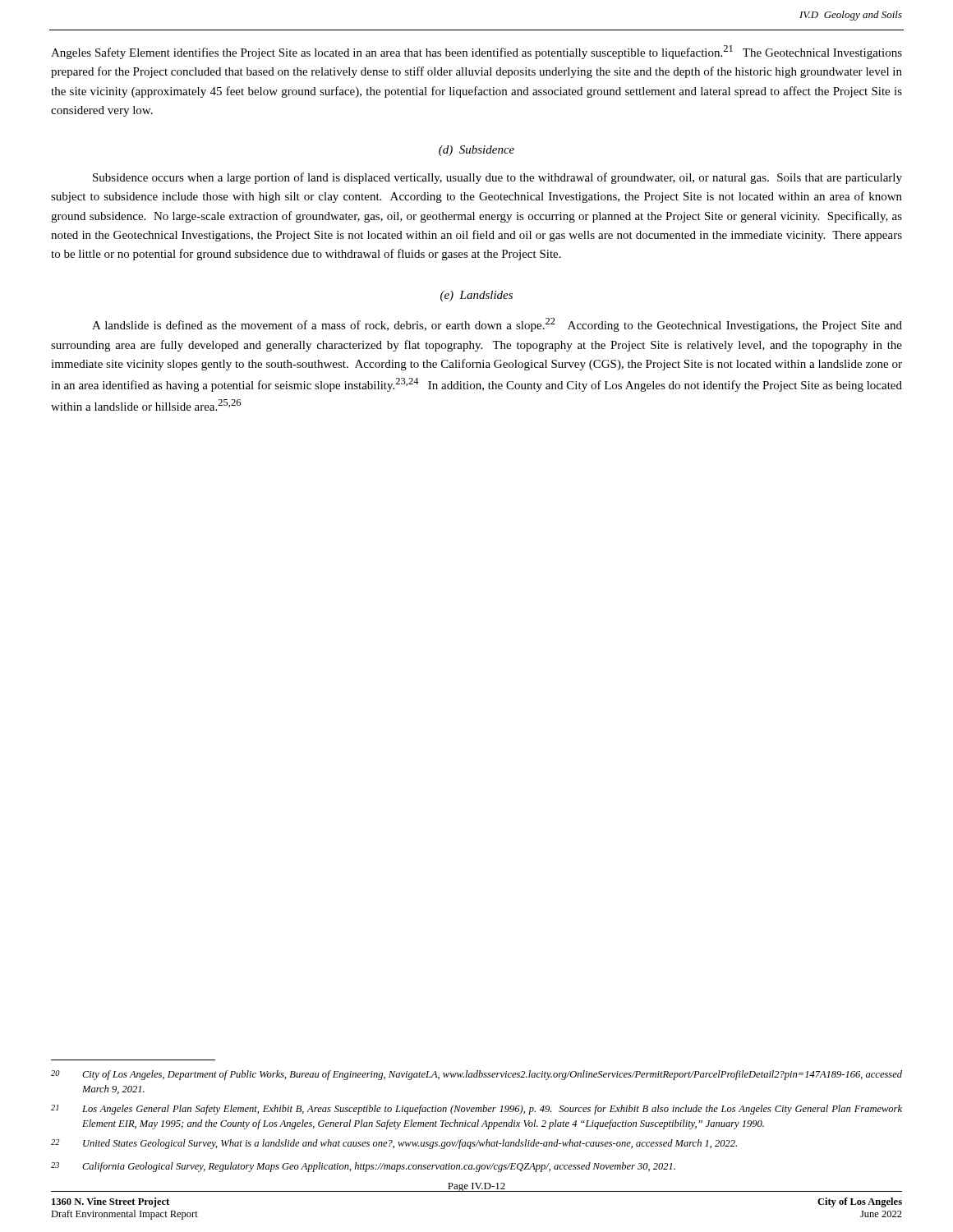Locate the section header containing "(d) Subsidence"
The image size is (953, 1232).
point(476,150)
